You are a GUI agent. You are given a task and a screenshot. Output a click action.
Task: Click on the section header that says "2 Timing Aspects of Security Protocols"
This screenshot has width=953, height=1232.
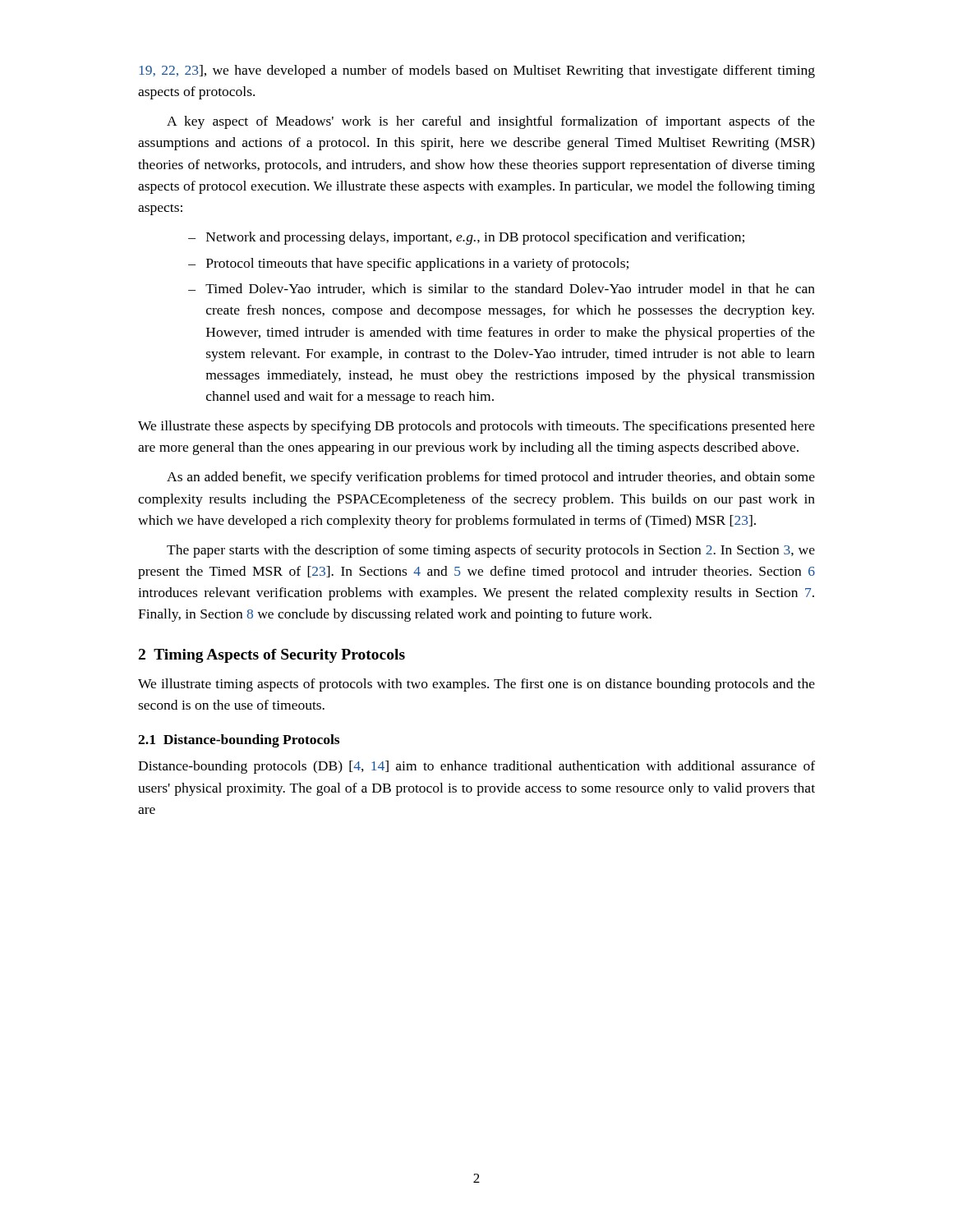(272, 654)
